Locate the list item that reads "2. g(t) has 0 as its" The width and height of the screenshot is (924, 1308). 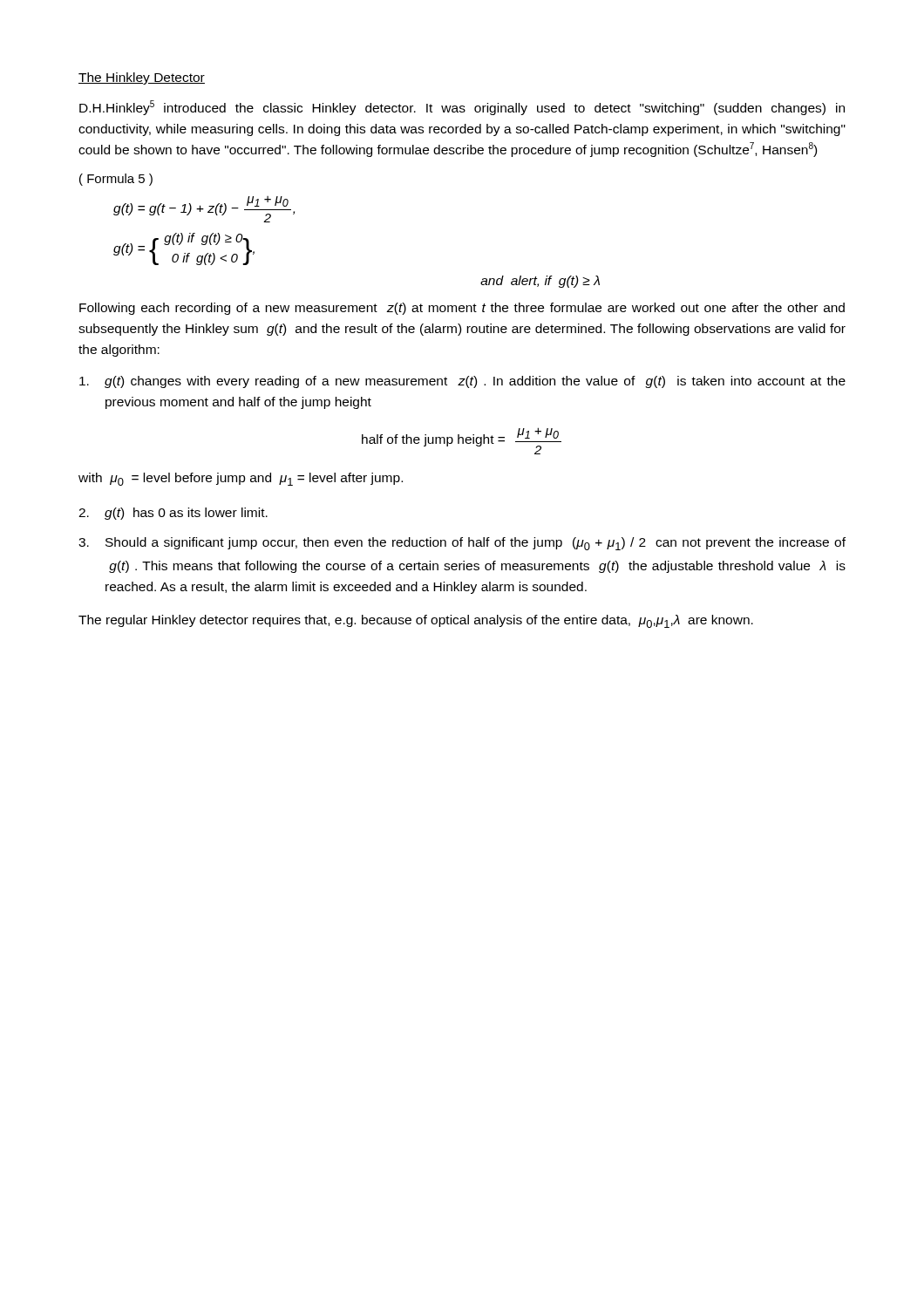pyautogui.click(x=173, y=514)
